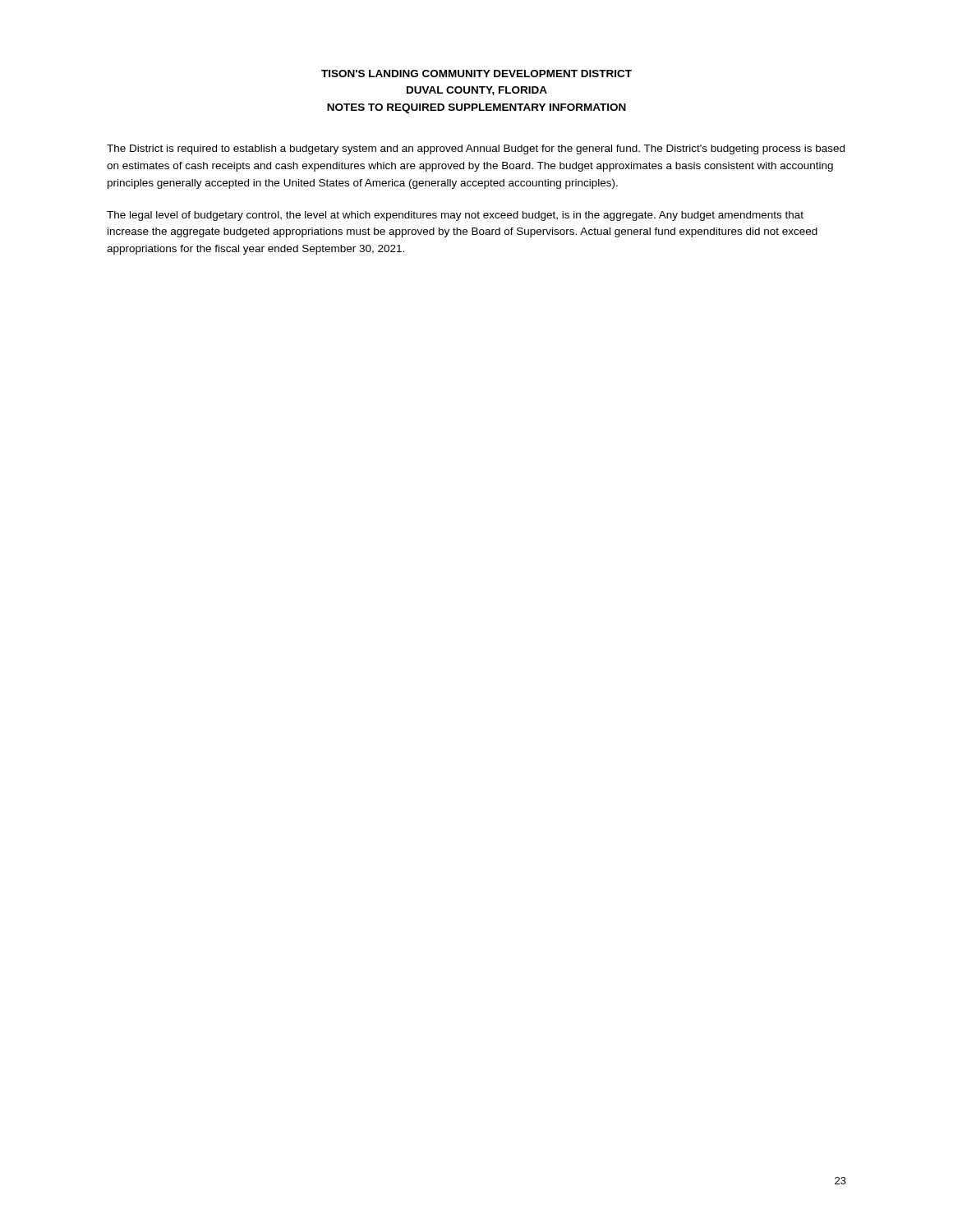This screenshot has height=1232, width=953.
Task: Click on the text starting "TISON'S LANDING COMMUNITY DEVELOPMENT DISTRICT DUVAL COUNTY, FLORIDA"
Action: pos(476,90)
